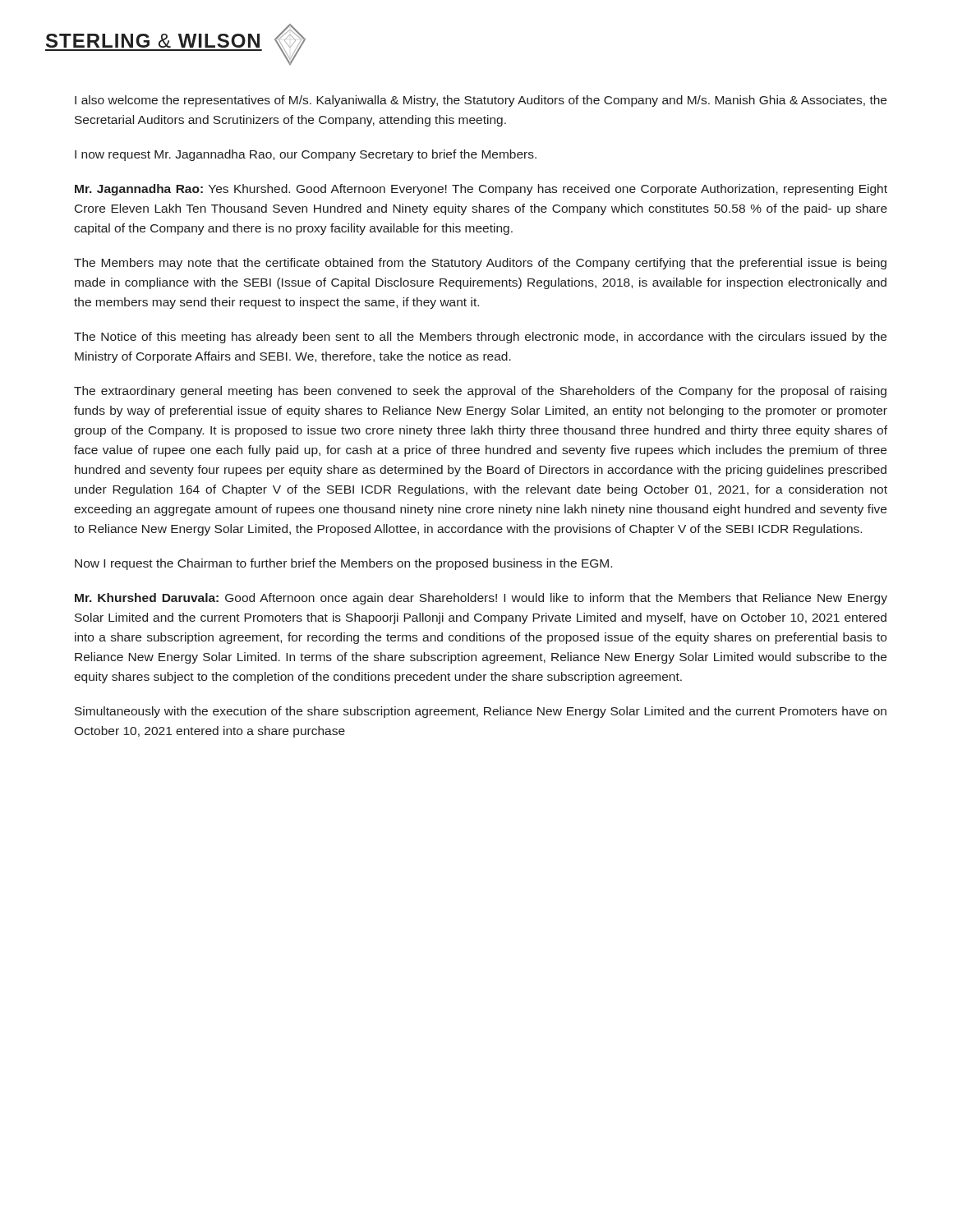The width and height of the screenshot is (953, 1232).
Task: Find the text block with the text "Simultaneously with the"
Action: point(481,721)
